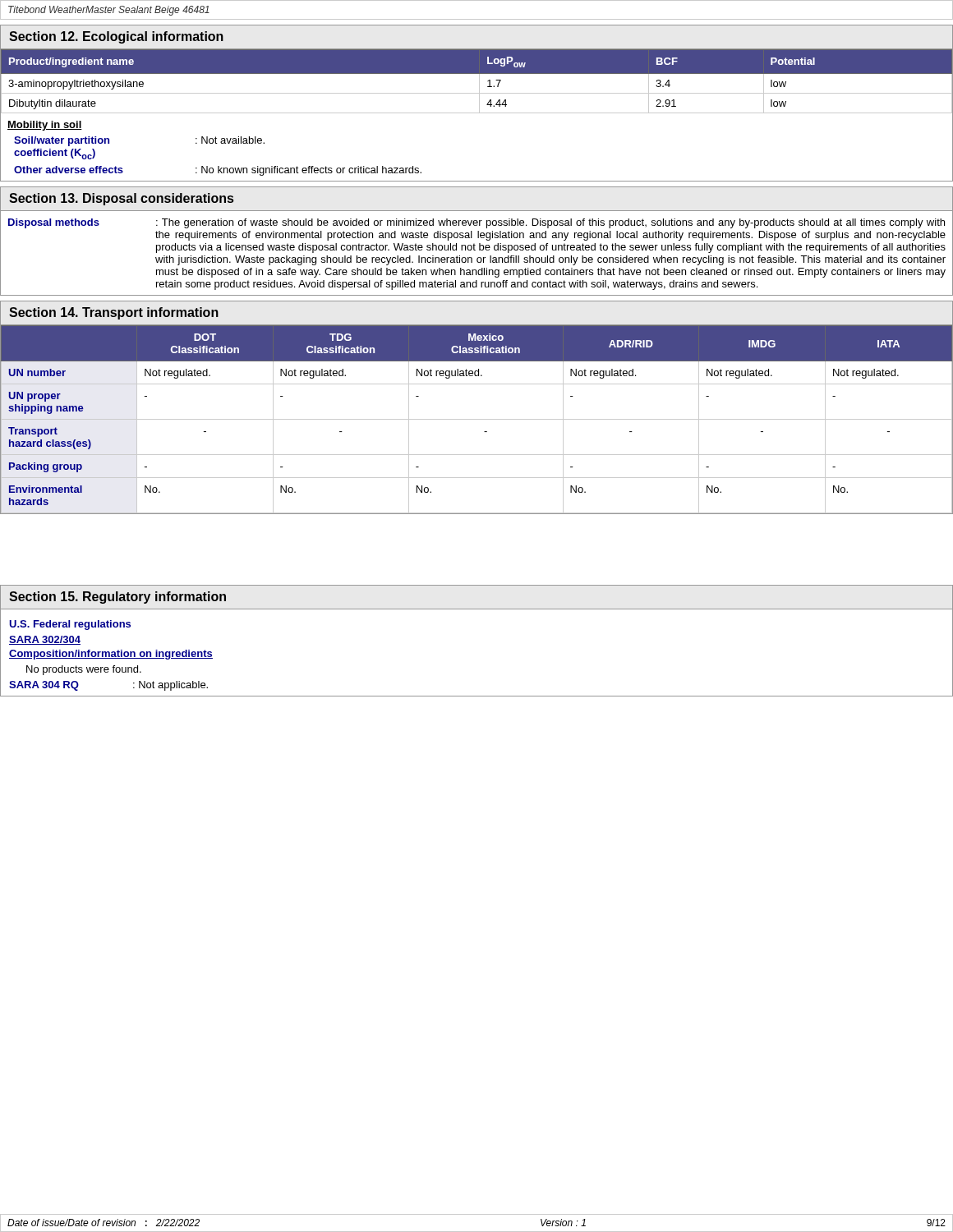This screenshot has width=953, height=1232.
Task: Find "Section 13. Disposal considerations" on this page
Action: click(x=122, y=199)
